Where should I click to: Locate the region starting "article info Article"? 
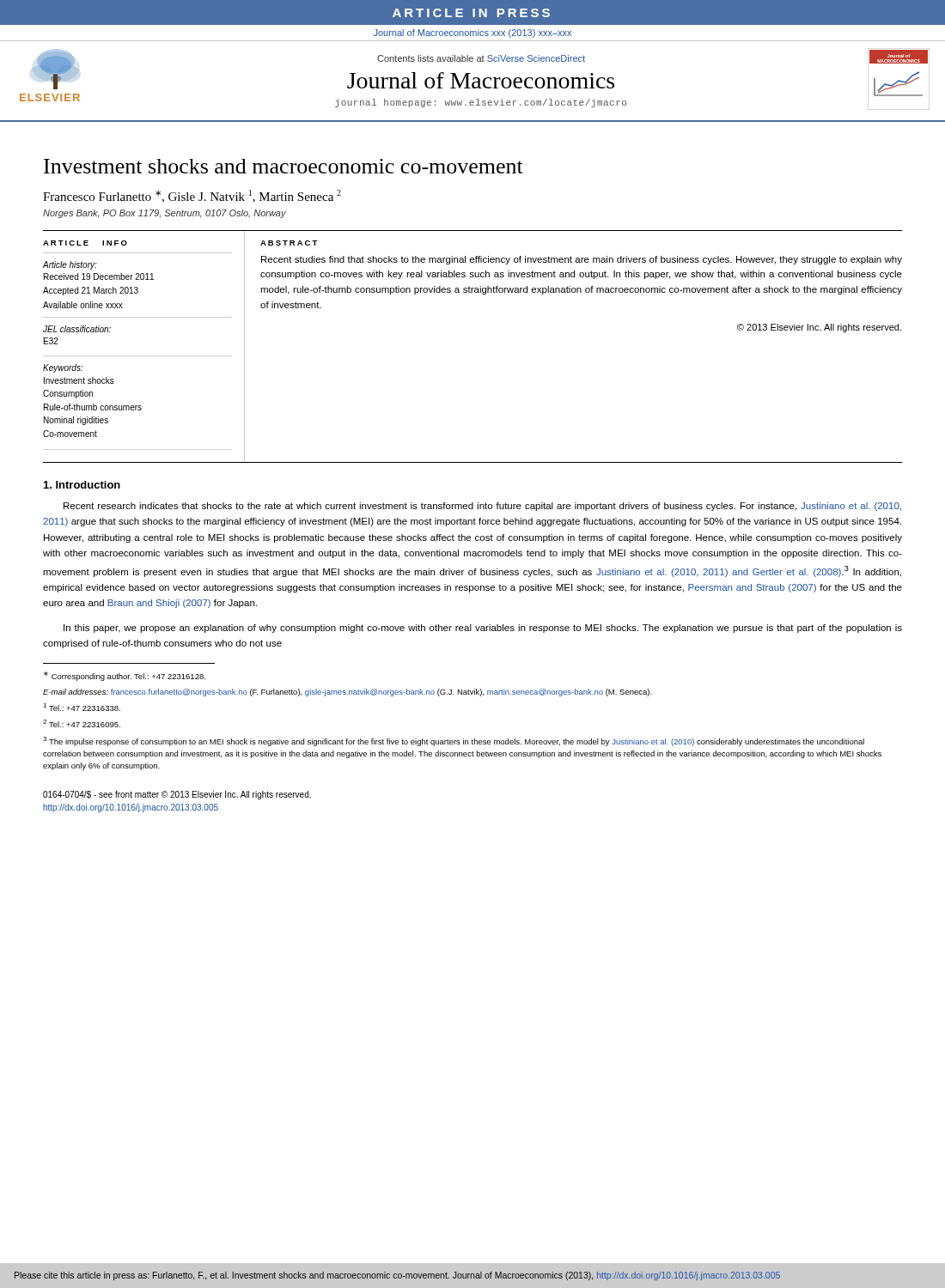point(137,344)
